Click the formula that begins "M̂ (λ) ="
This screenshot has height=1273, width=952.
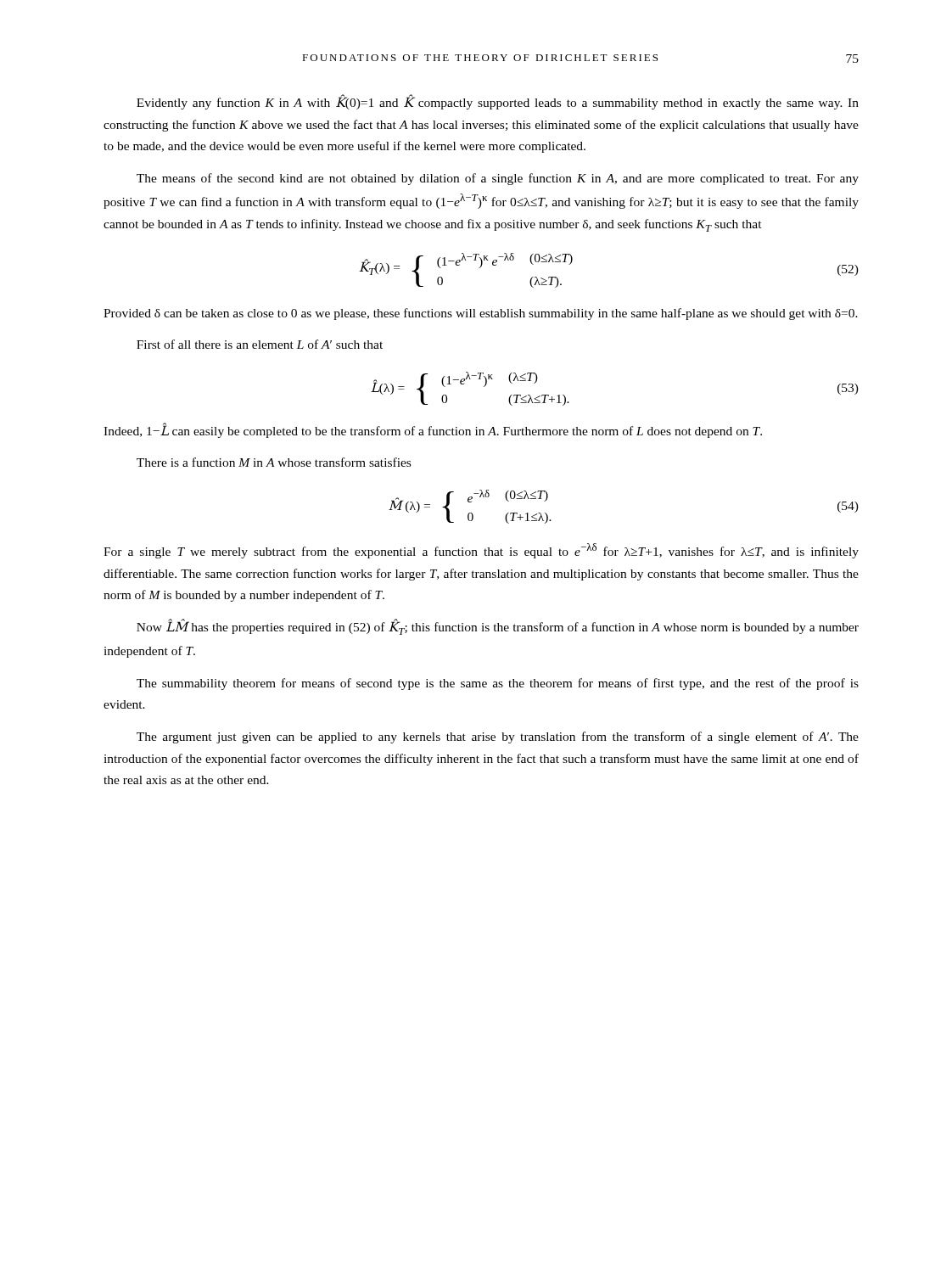tap(471, 502)
